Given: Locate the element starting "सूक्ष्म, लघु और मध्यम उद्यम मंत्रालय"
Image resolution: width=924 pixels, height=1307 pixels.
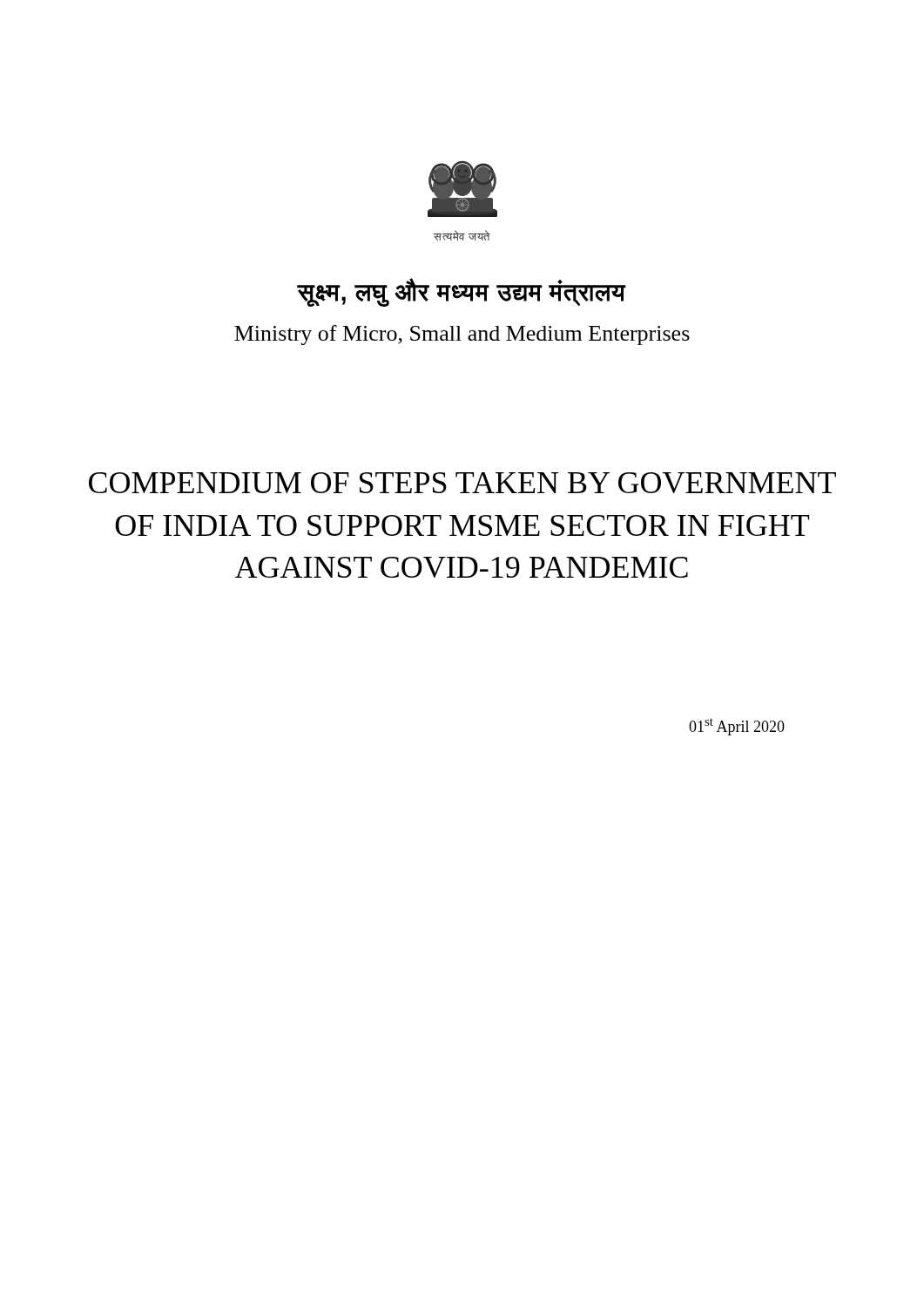Looking at the screenshot, I should click(x=462, y=292).
